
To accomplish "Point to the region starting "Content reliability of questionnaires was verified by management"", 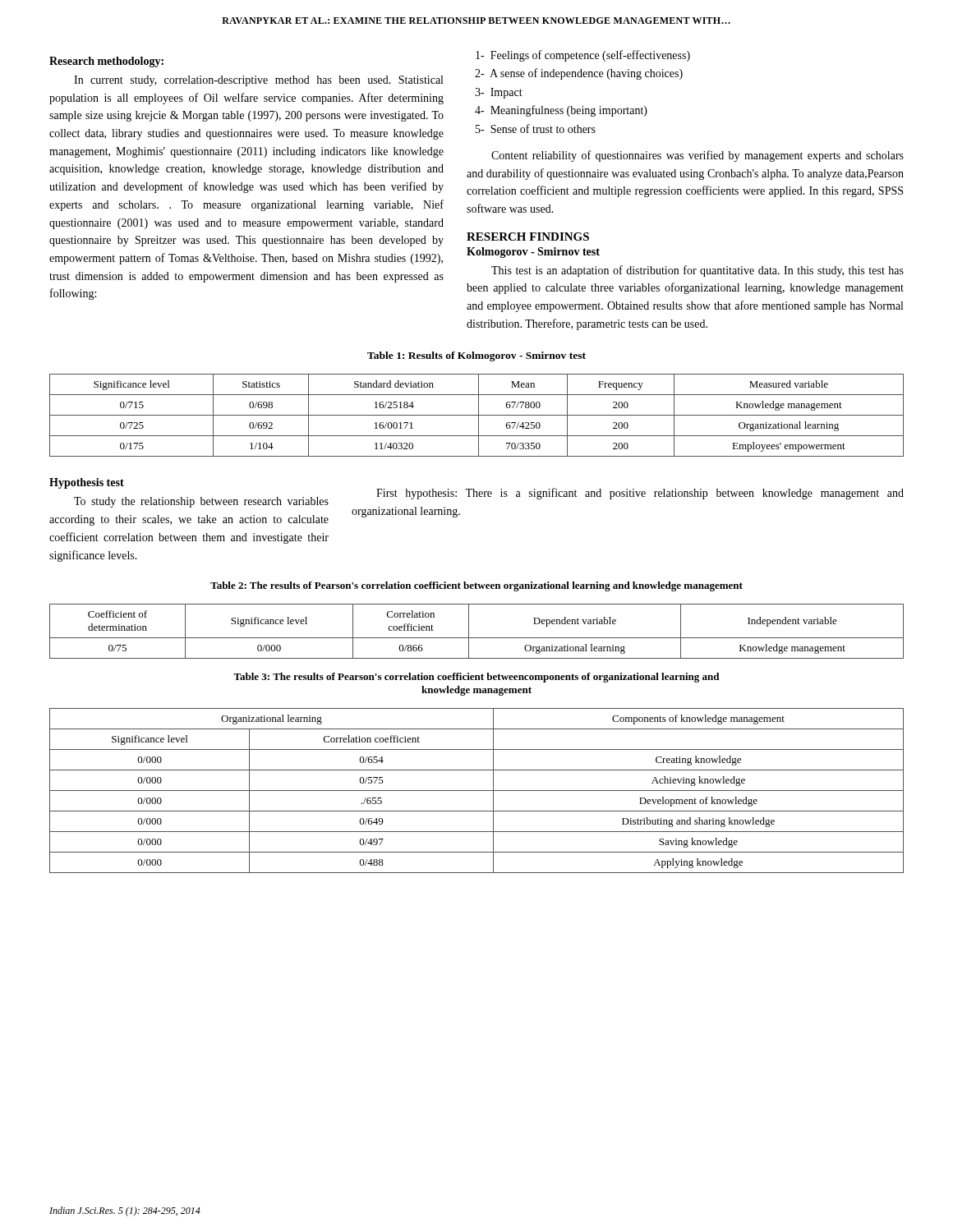I will click(685, 183).
